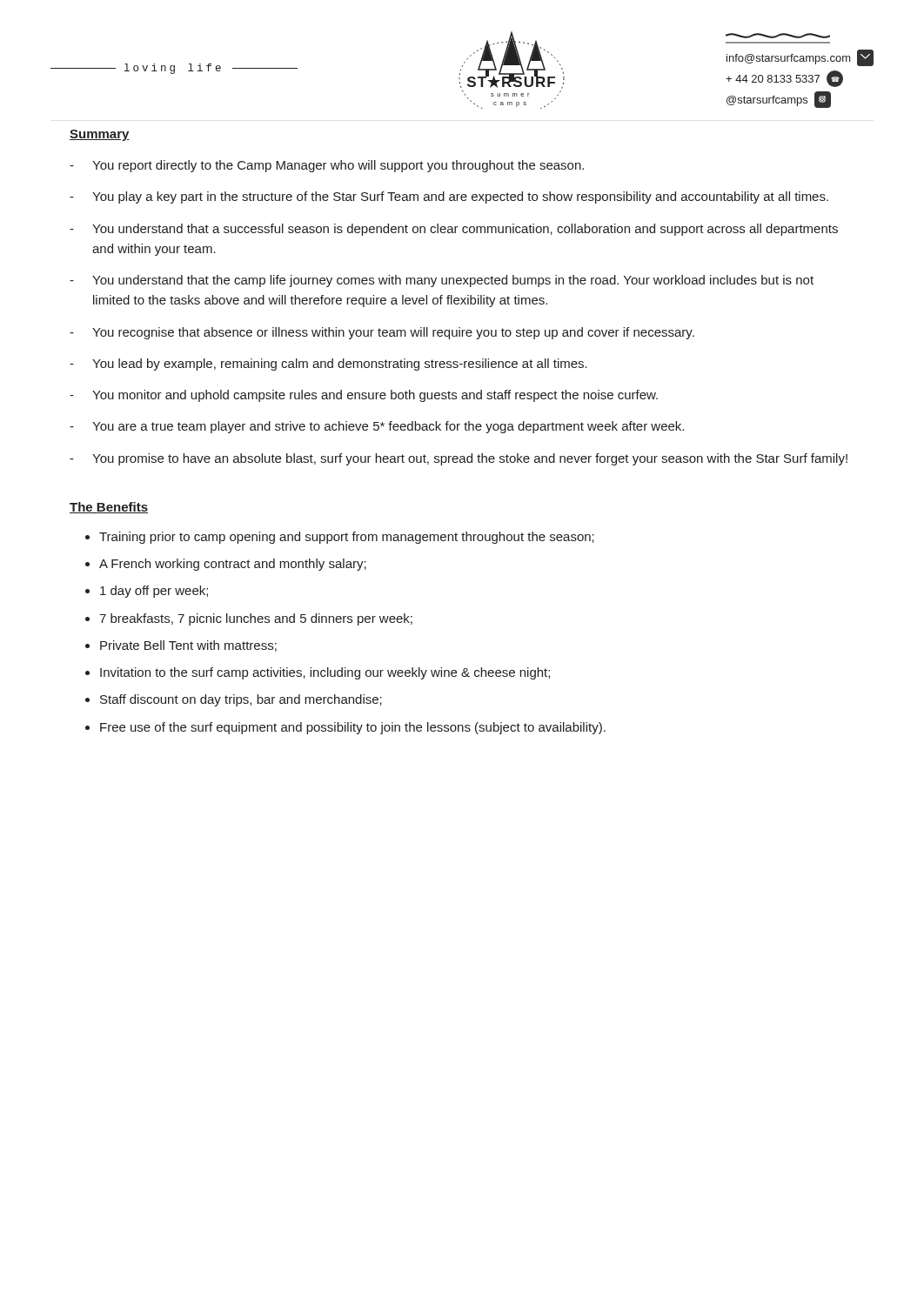Point to the block beginning "- You are a true team player and"
Image resolution: width=924 pixels, height=1305 pixels.
(377, 426)
